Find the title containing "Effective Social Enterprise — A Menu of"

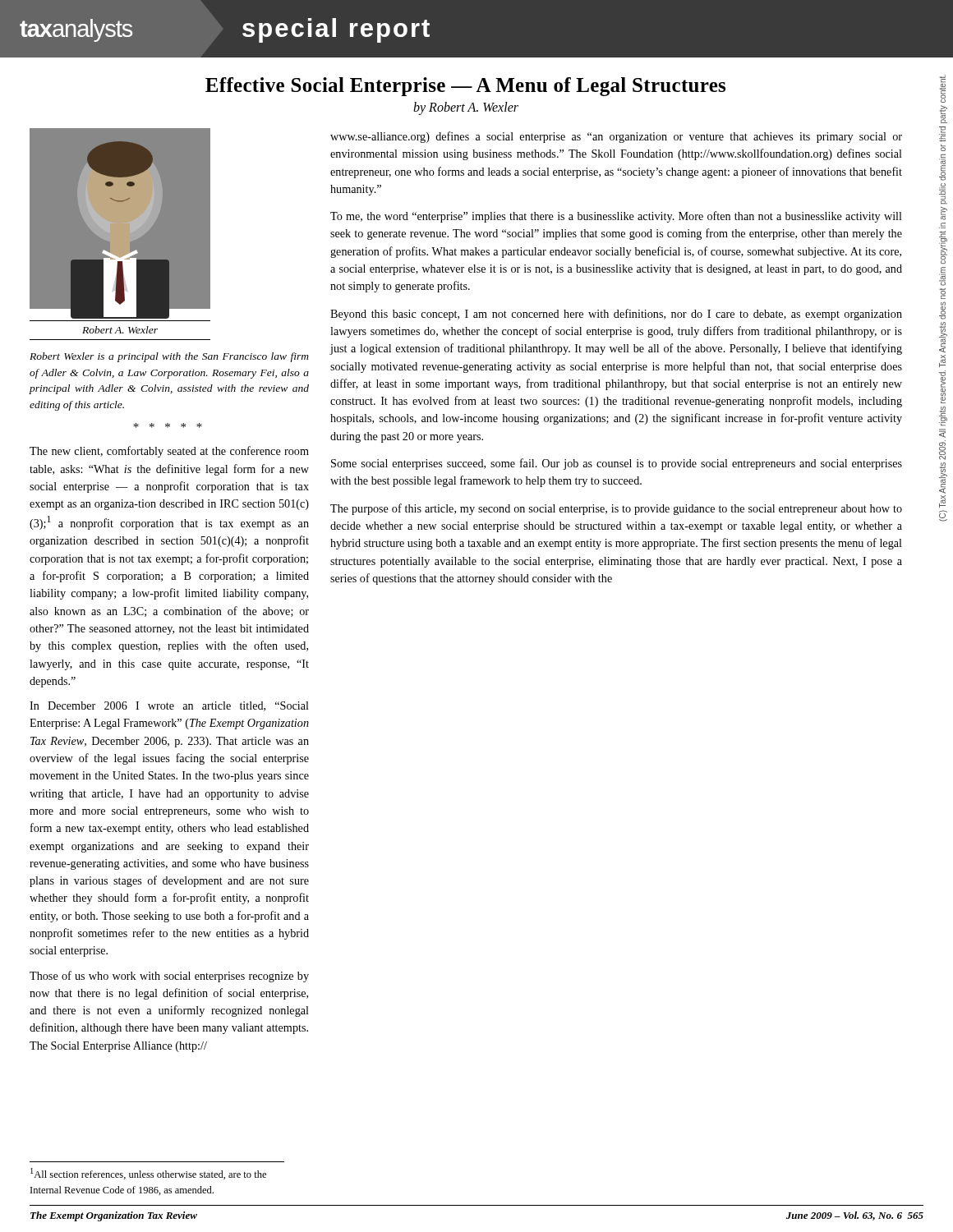coord(466,85)
